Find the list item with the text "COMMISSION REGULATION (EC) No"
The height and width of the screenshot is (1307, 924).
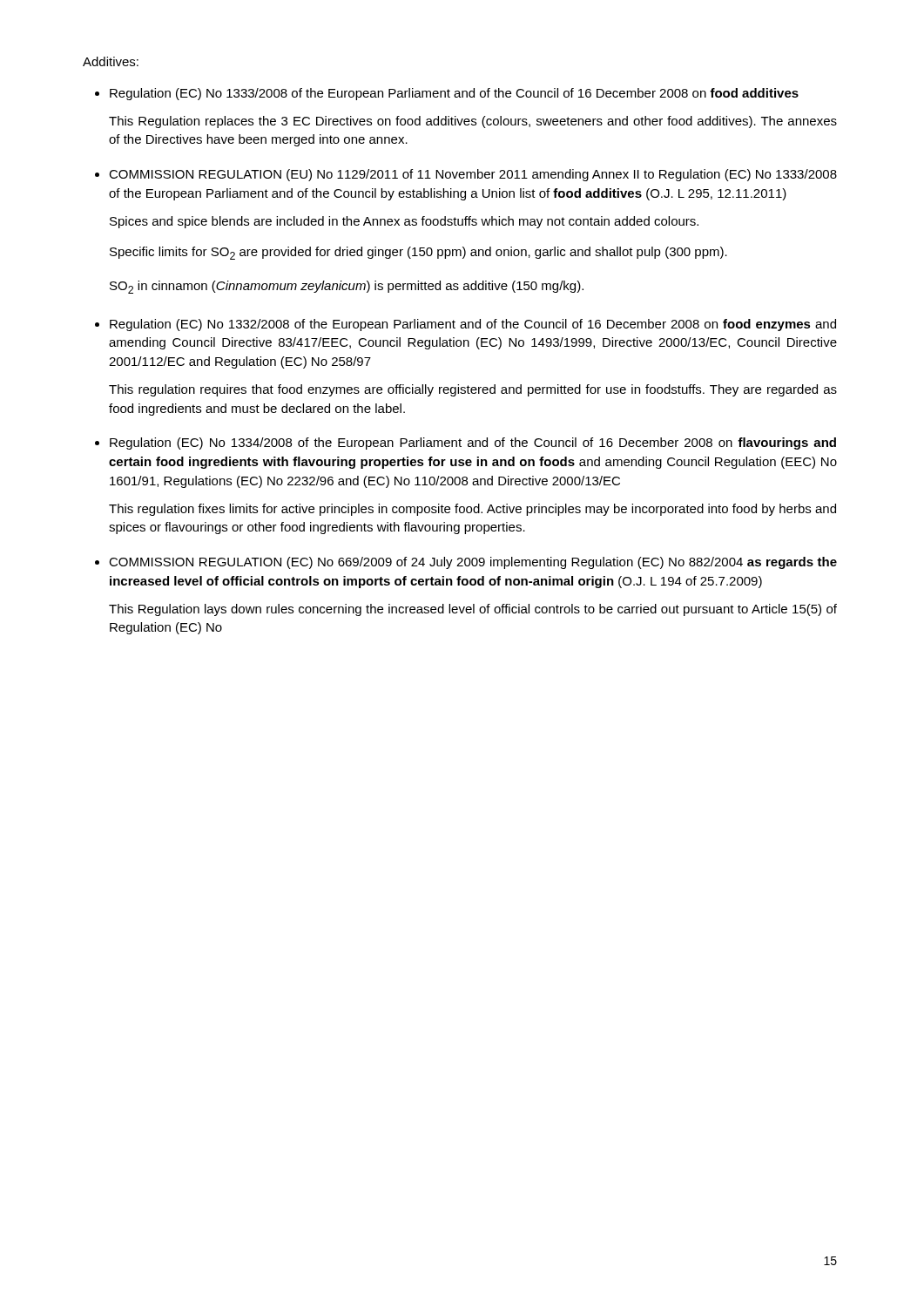click(x=473, y=596)
